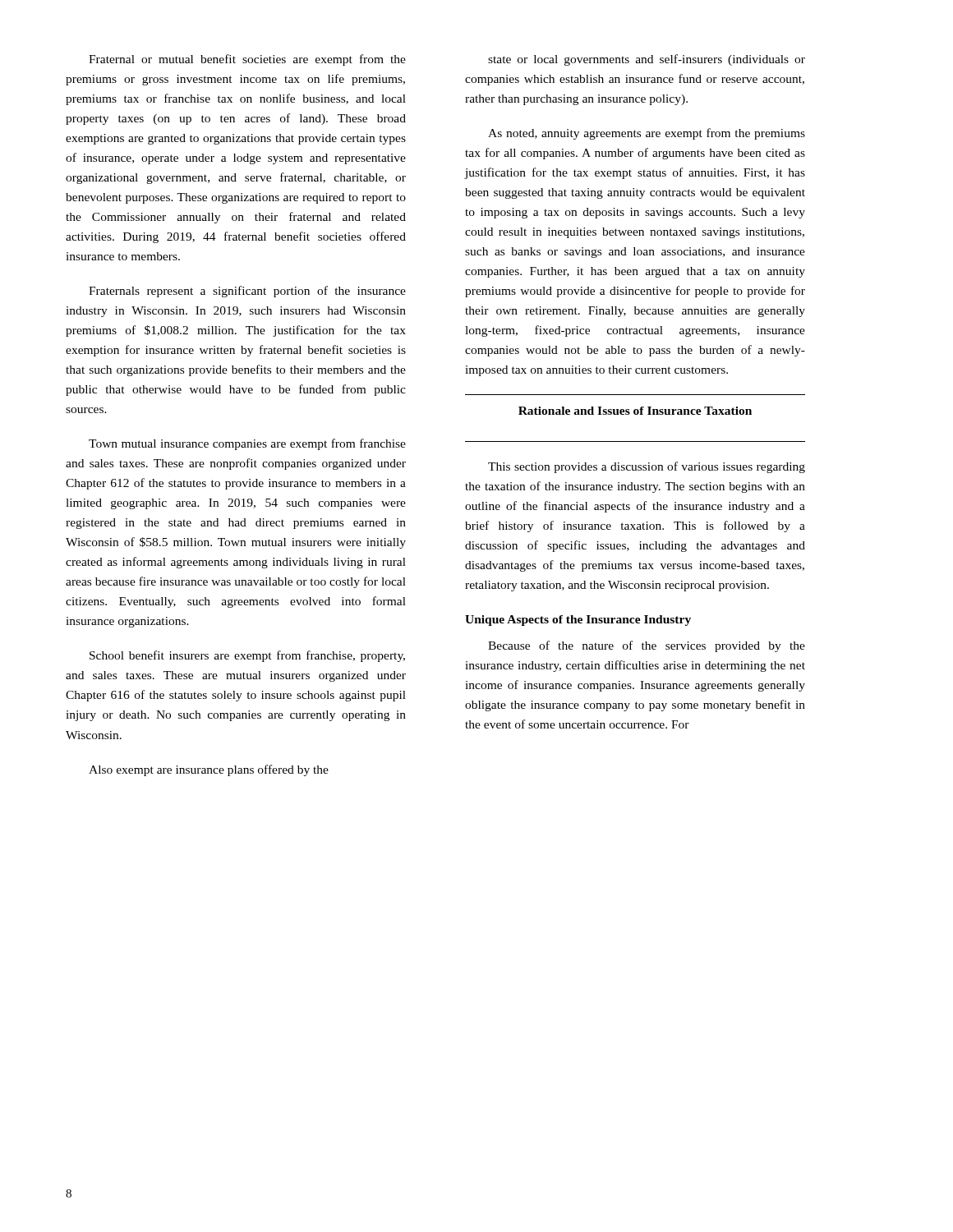Locate the block starting "As noted, annuity agreements"
The width and height of the screenshot is (953, 1232).
click(x=635, y=251)
